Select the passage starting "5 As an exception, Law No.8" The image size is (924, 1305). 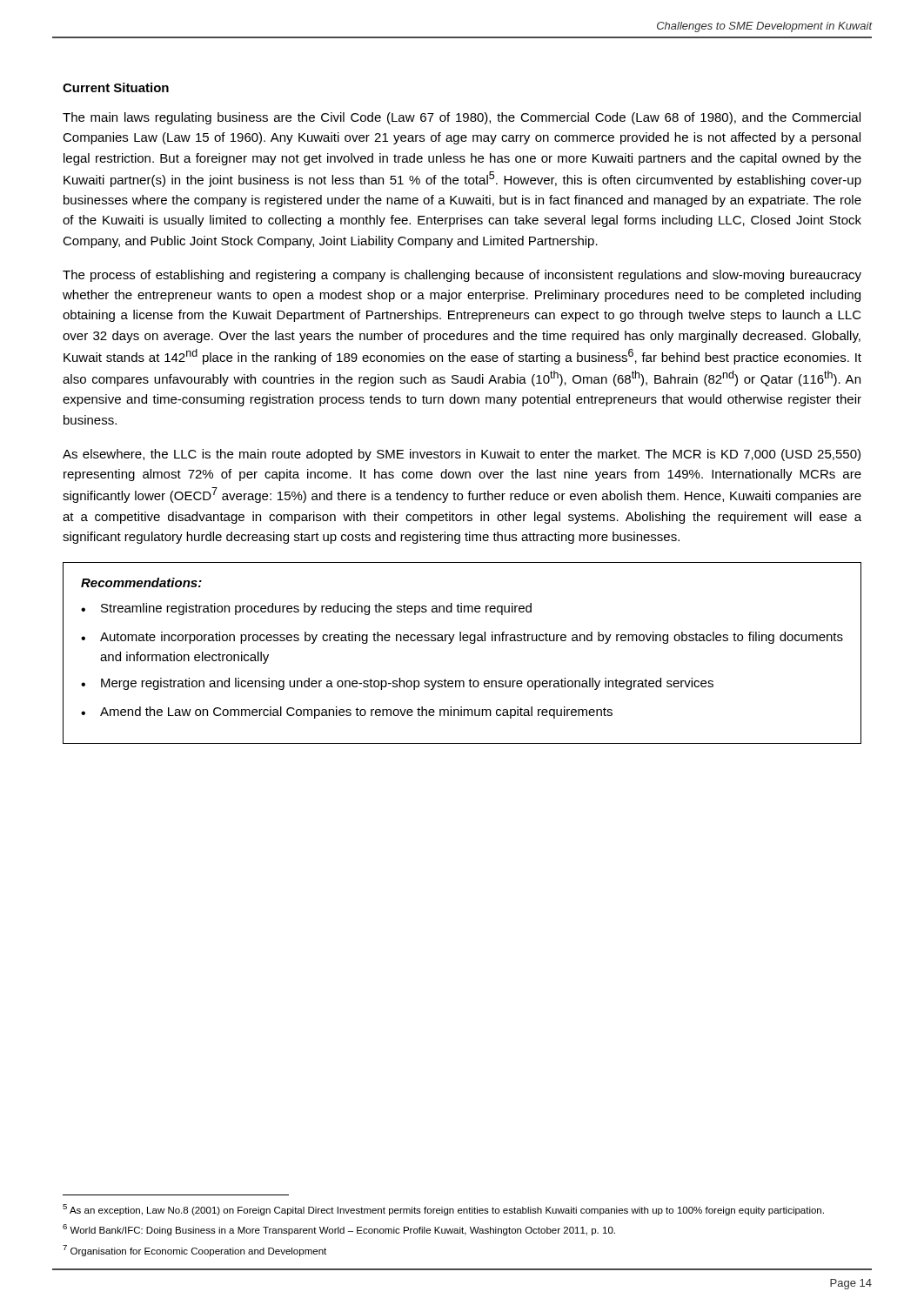[x=444, y=1208]
